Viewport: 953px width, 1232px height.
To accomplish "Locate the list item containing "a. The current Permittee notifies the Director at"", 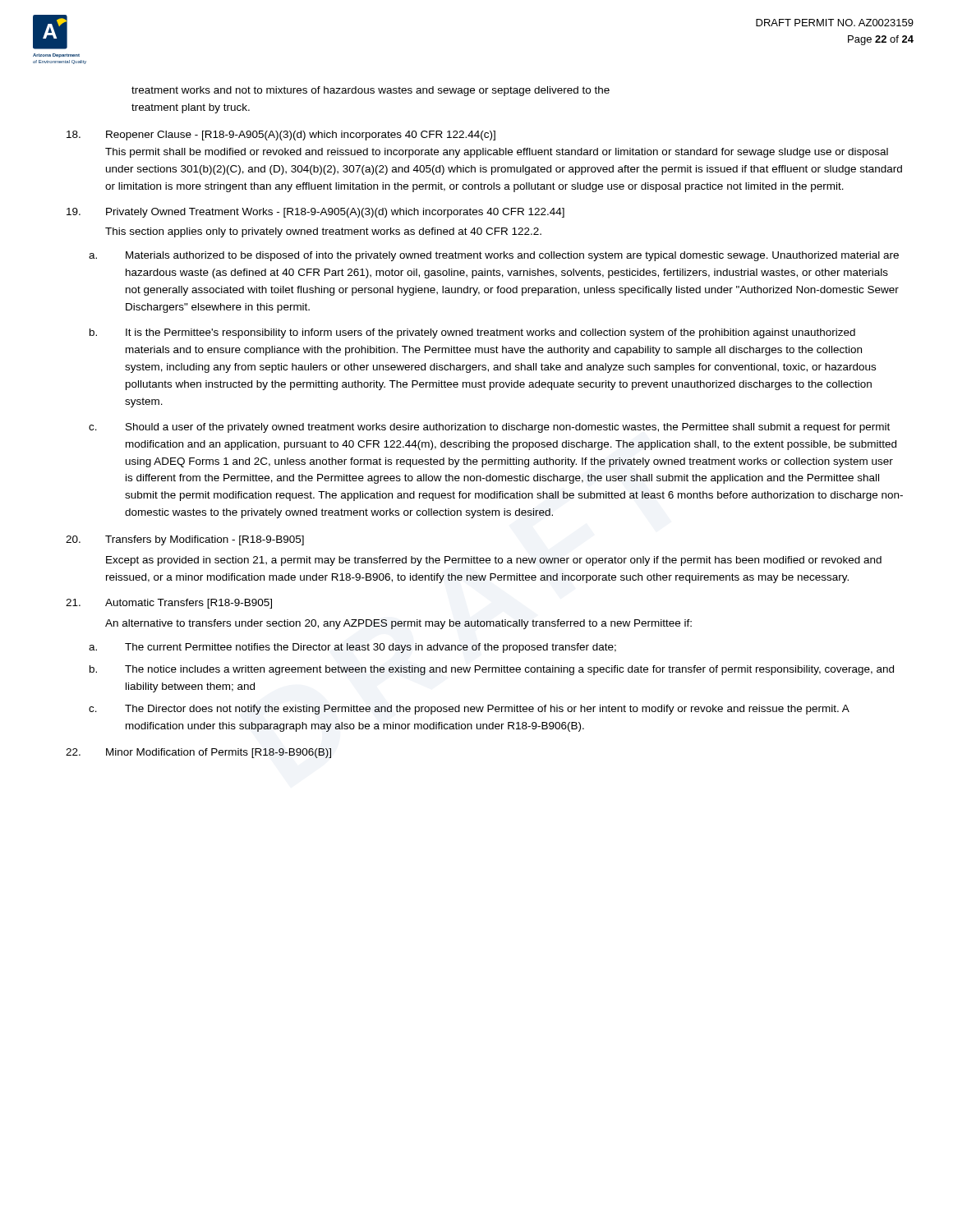I will [485, 647].
